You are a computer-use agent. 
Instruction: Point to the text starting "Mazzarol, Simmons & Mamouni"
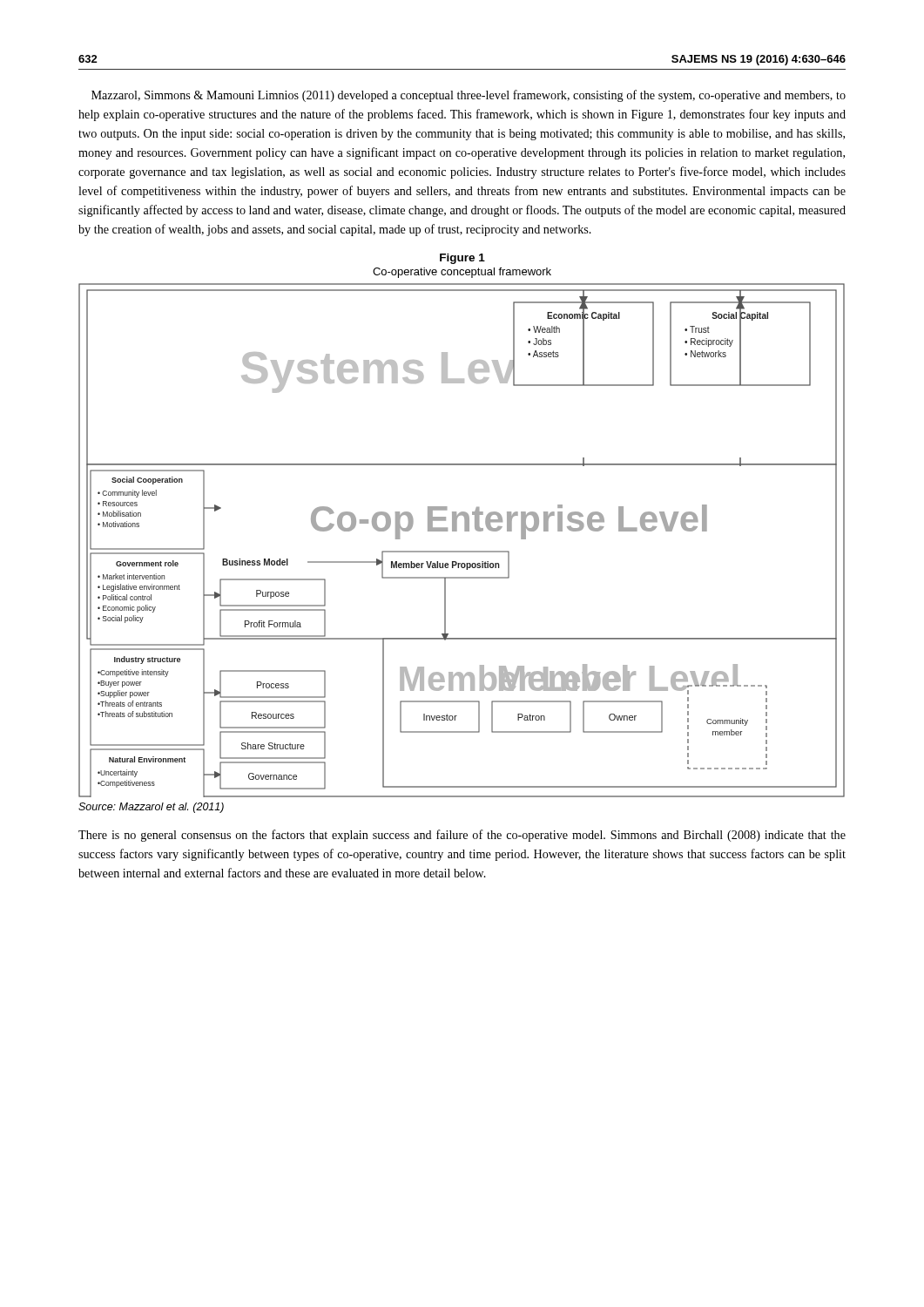[462, 162]
